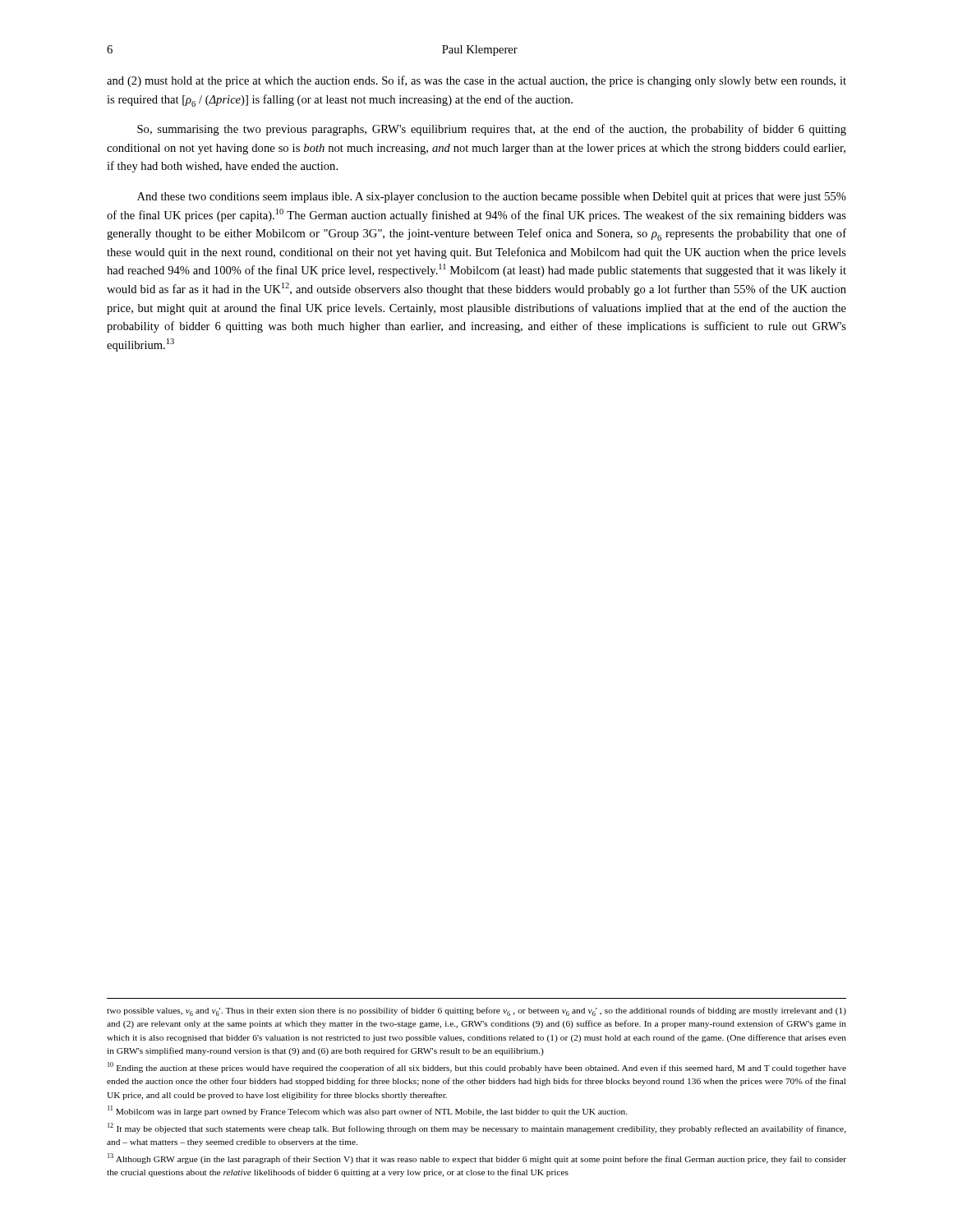Locate the element starting "And these two conditions seem"
Viewport: 953px width, 1232px height.
476,271
